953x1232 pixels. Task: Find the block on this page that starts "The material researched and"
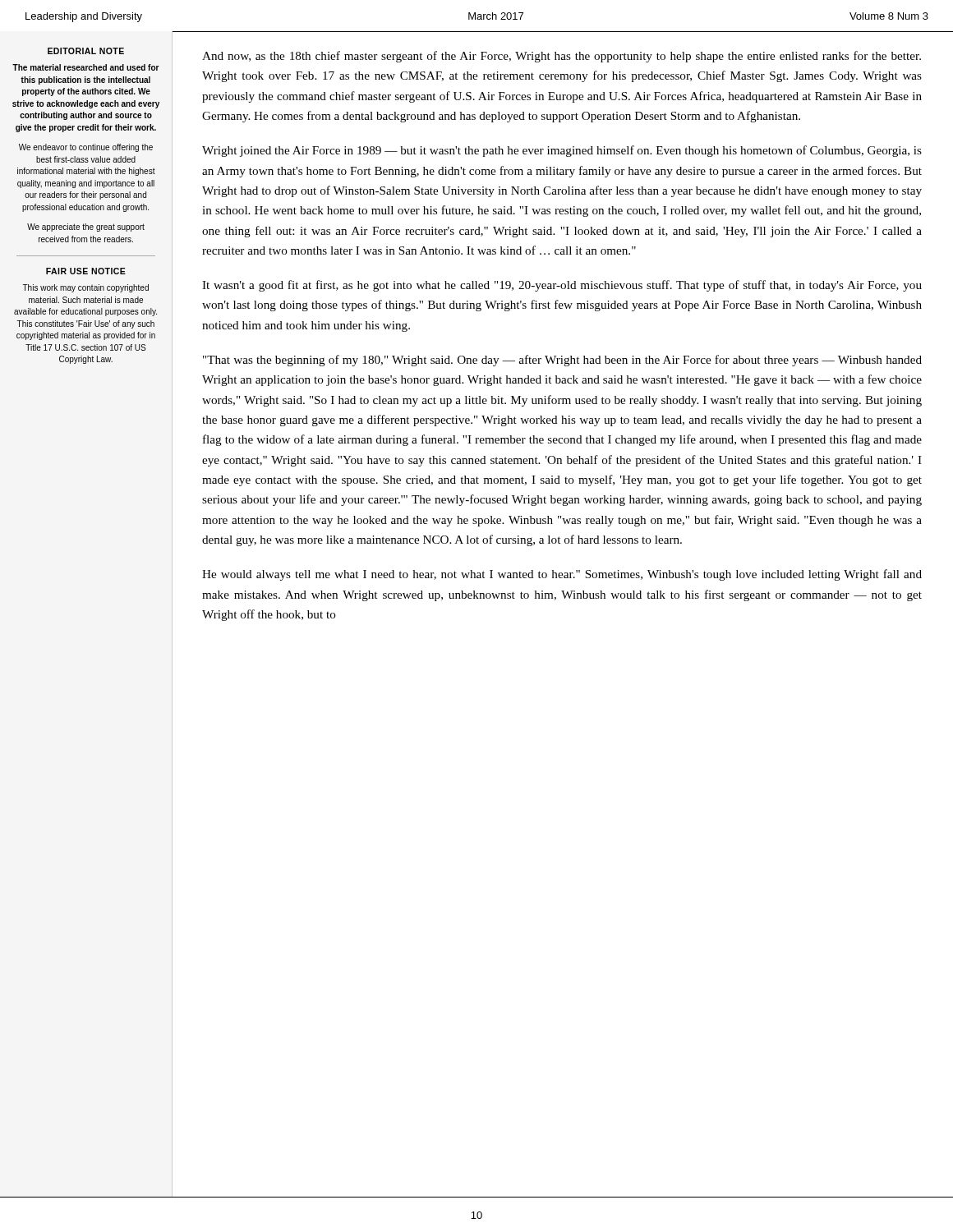pos(86,98)
